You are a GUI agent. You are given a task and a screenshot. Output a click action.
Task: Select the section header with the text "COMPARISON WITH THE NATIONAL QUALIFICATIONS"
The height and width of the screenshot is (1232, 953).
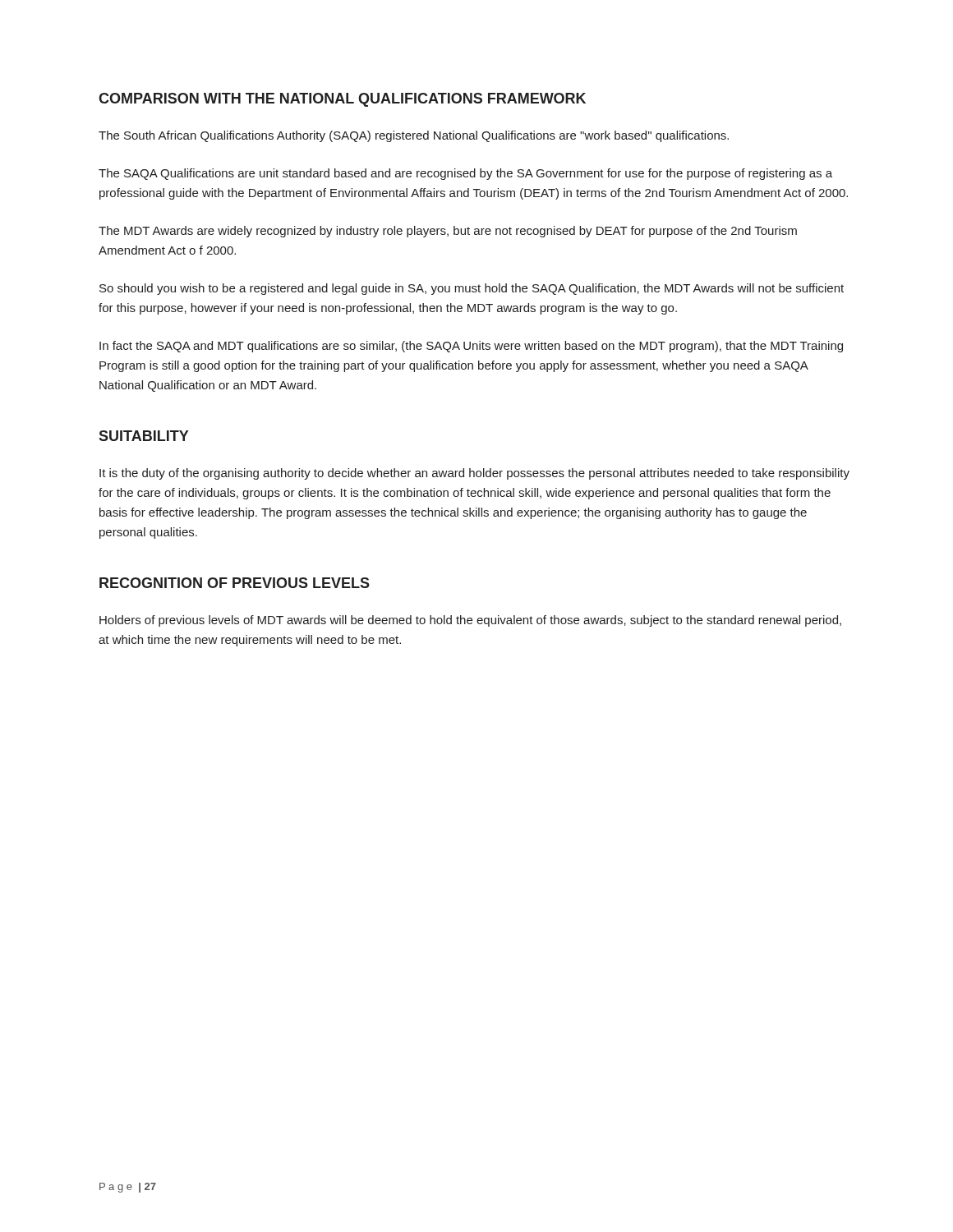click(342, 99)
